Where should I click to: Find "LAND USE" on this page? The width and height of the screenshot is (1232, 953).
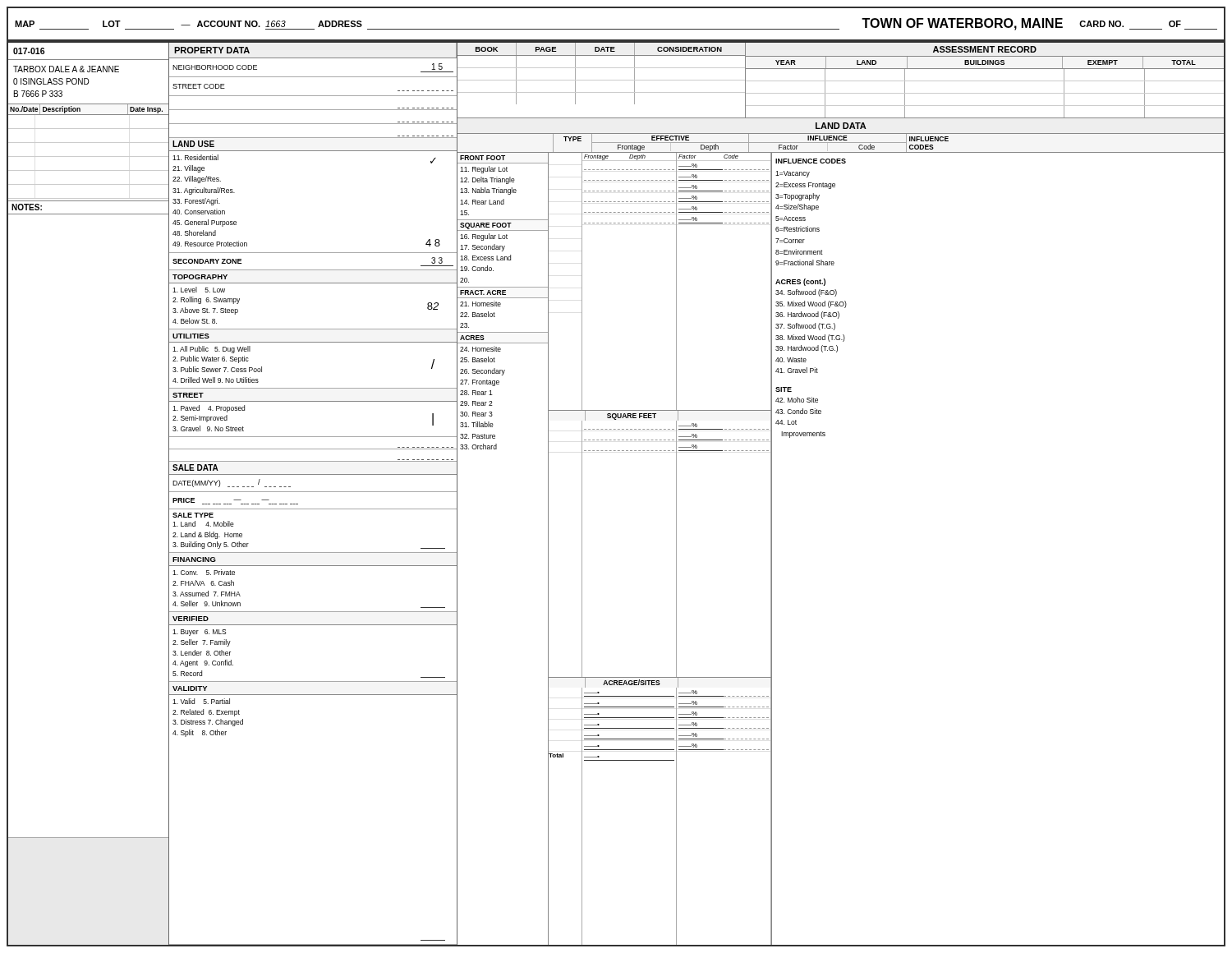point(193,144)
